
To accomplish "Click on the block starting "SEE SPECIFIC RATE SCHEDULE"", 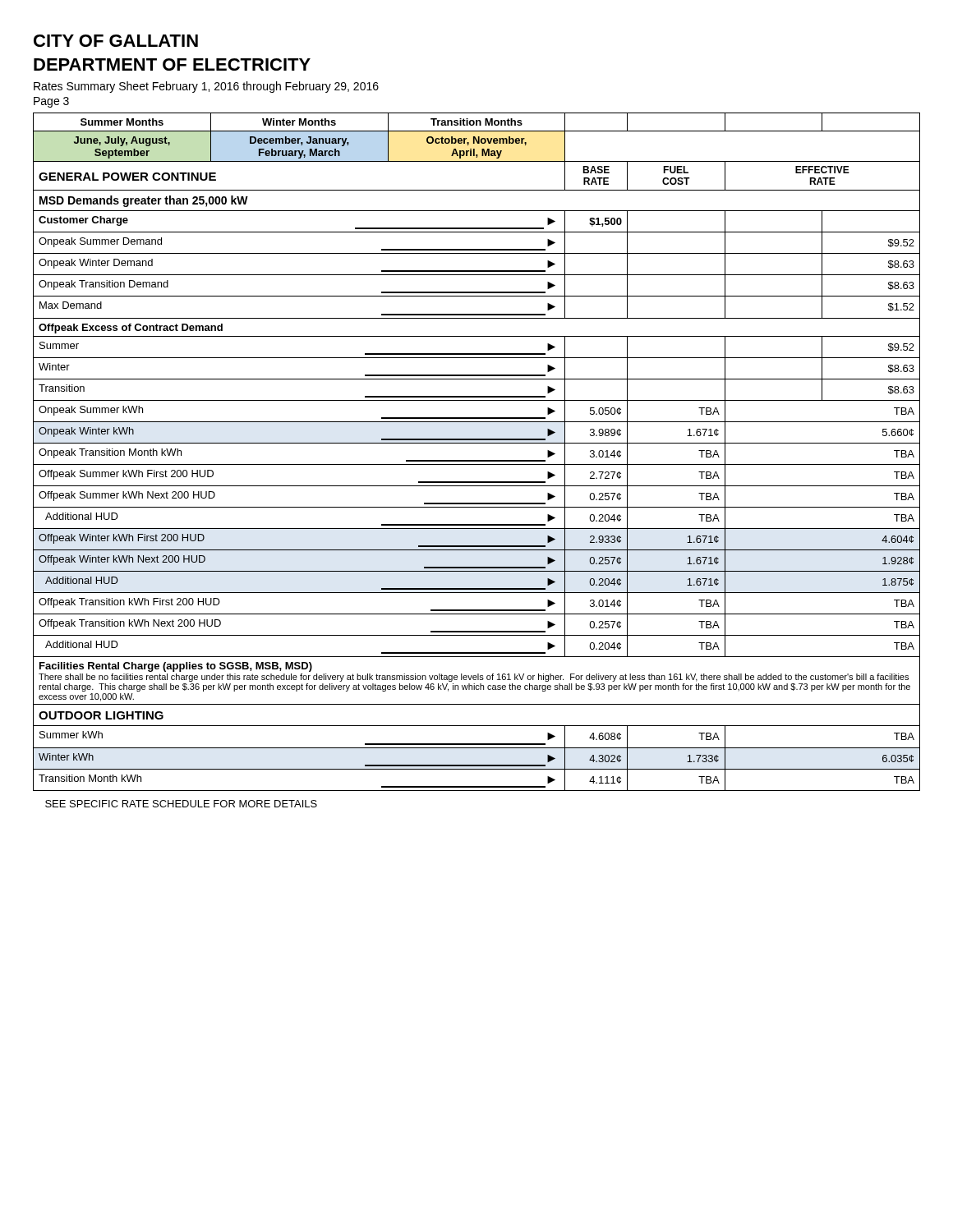I will [x=175, y=803].
